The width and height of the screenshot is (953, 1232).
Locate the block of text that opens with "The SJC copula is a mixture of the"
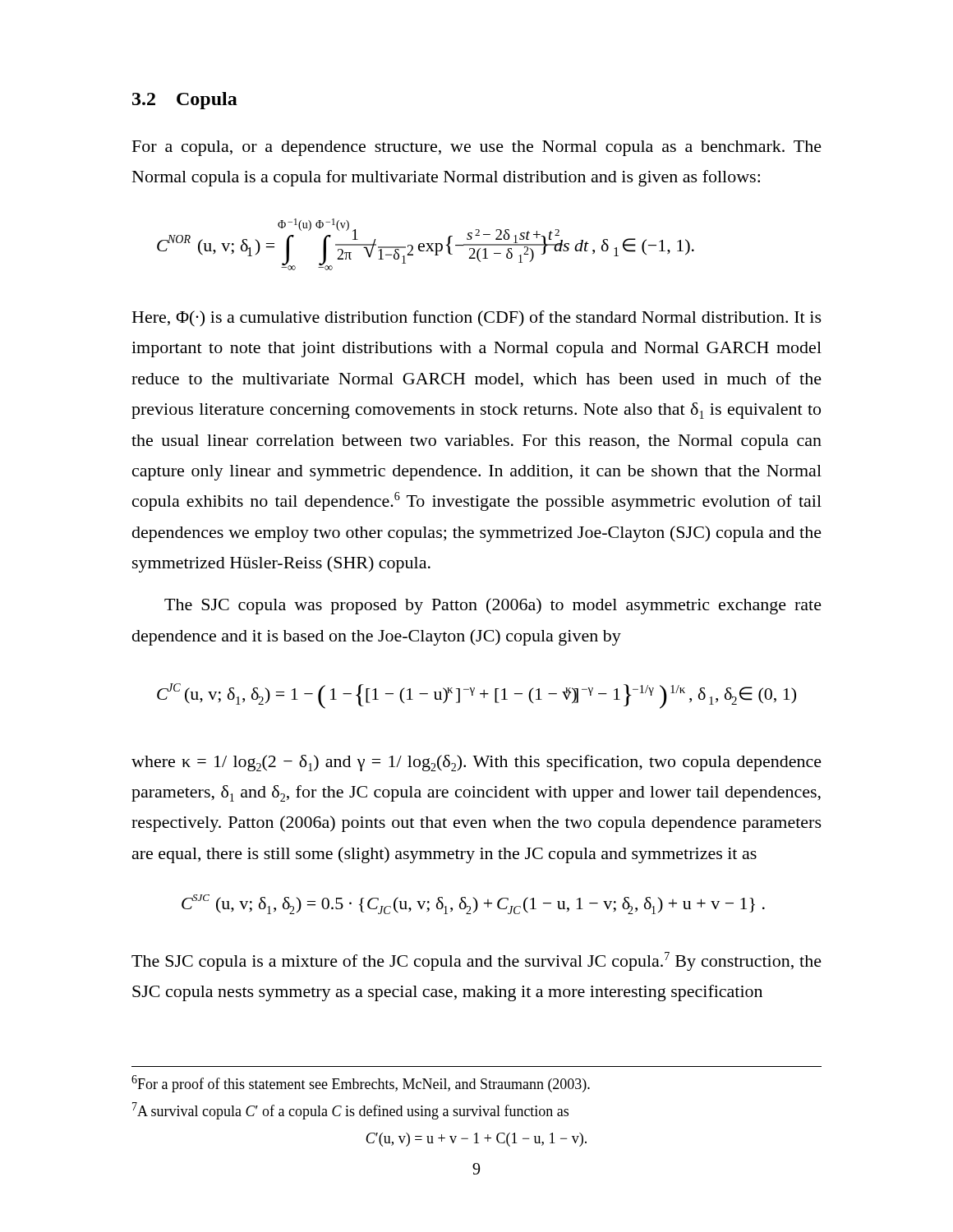coord(476,975)
